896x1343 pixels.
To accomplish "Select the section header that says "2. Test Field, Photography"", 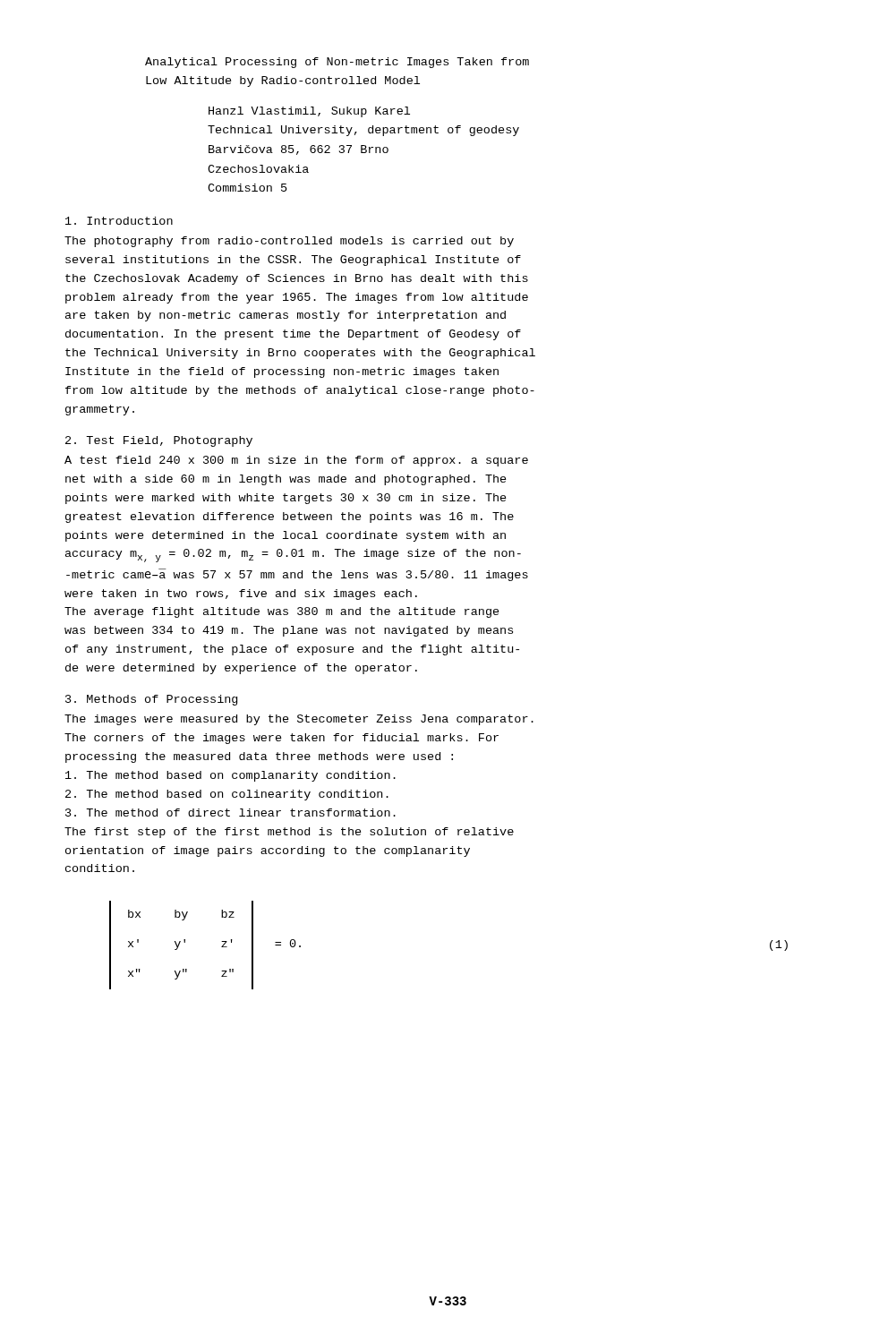I will click(159, 441).
